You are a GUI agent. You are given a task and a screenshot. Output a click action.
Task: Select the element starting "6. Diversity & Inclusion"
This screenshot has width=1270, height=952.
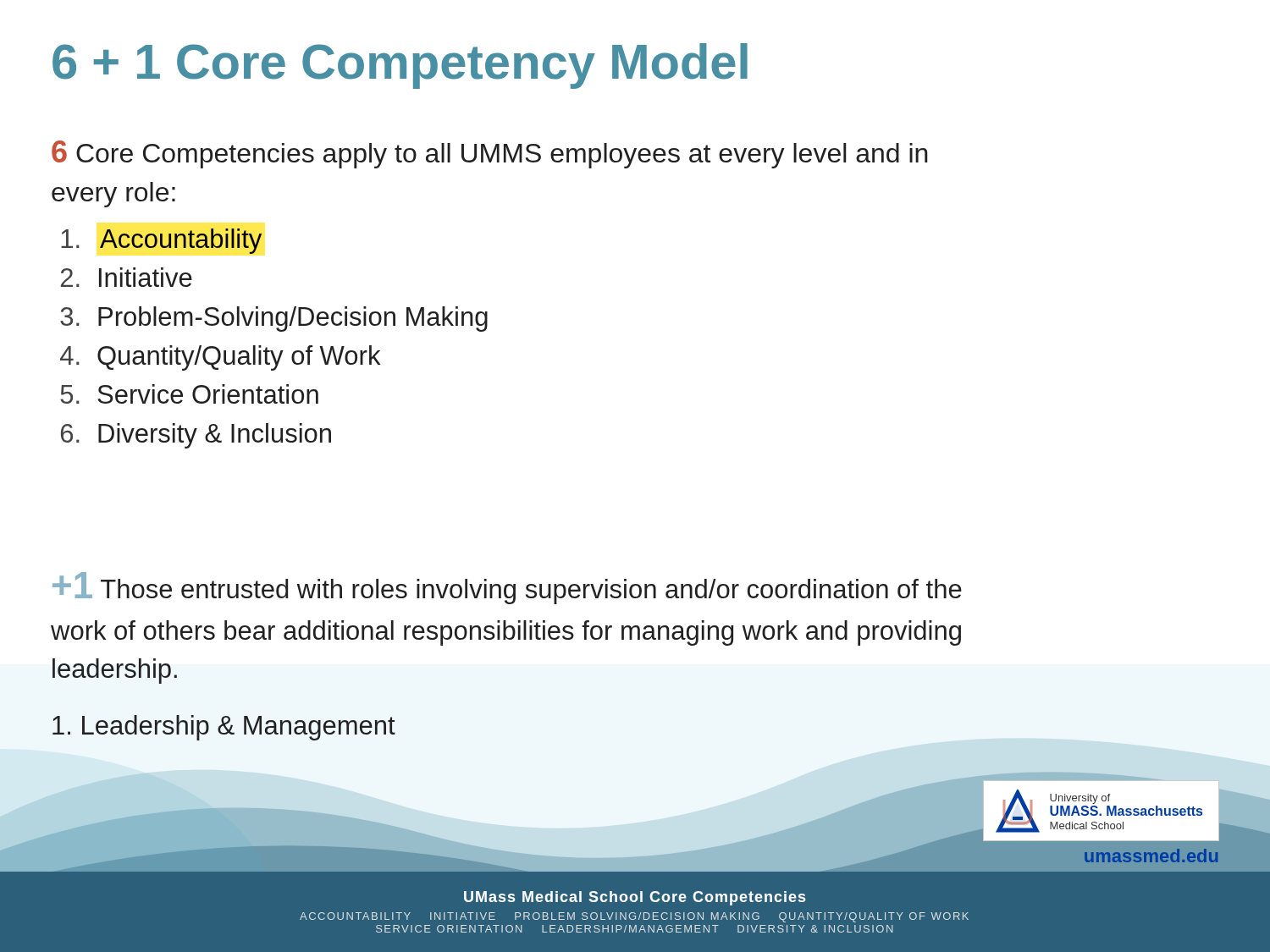click(x=192, y=434)
